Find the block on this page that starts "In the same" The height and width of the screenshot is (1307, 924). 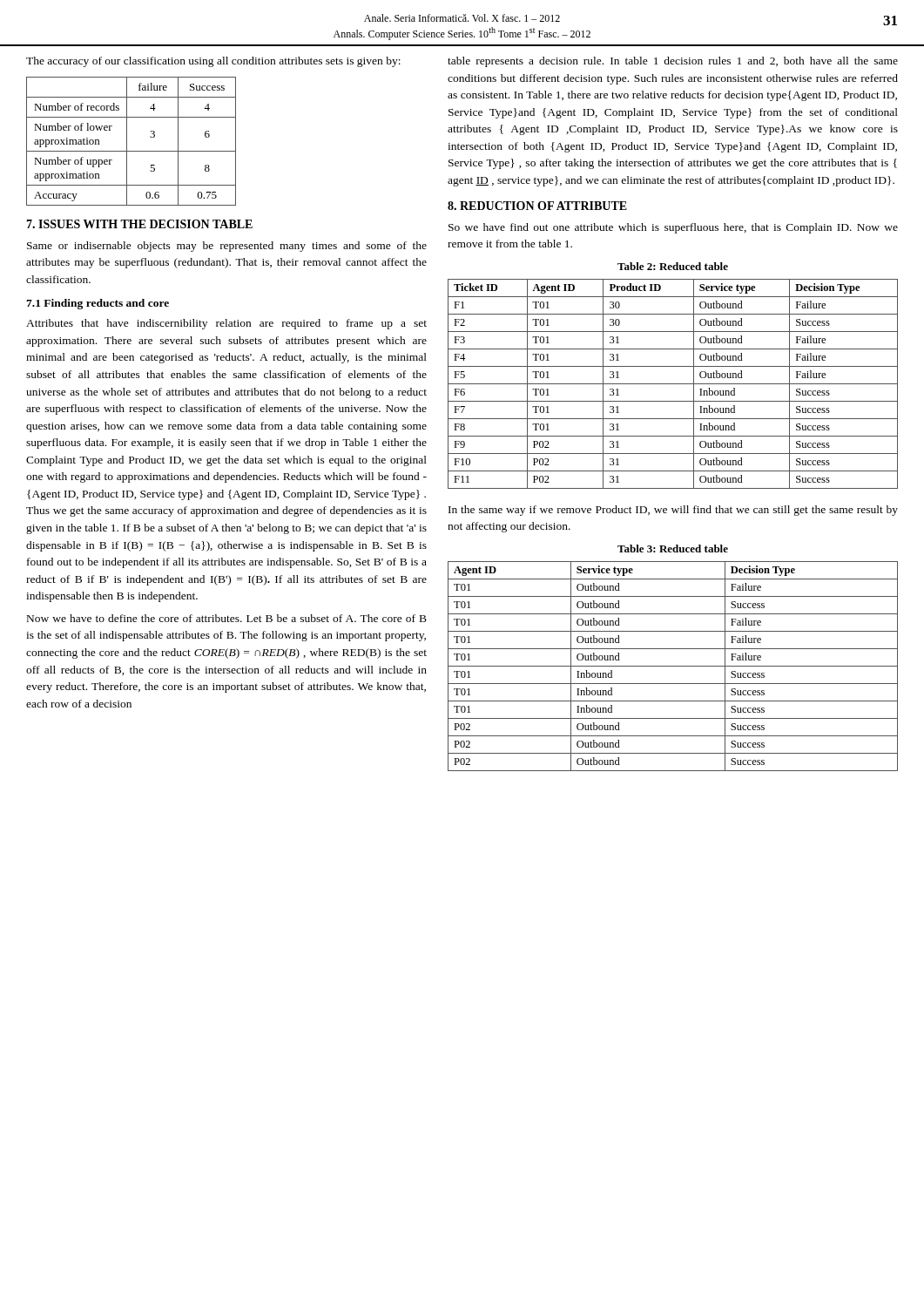tap(673, 518)
